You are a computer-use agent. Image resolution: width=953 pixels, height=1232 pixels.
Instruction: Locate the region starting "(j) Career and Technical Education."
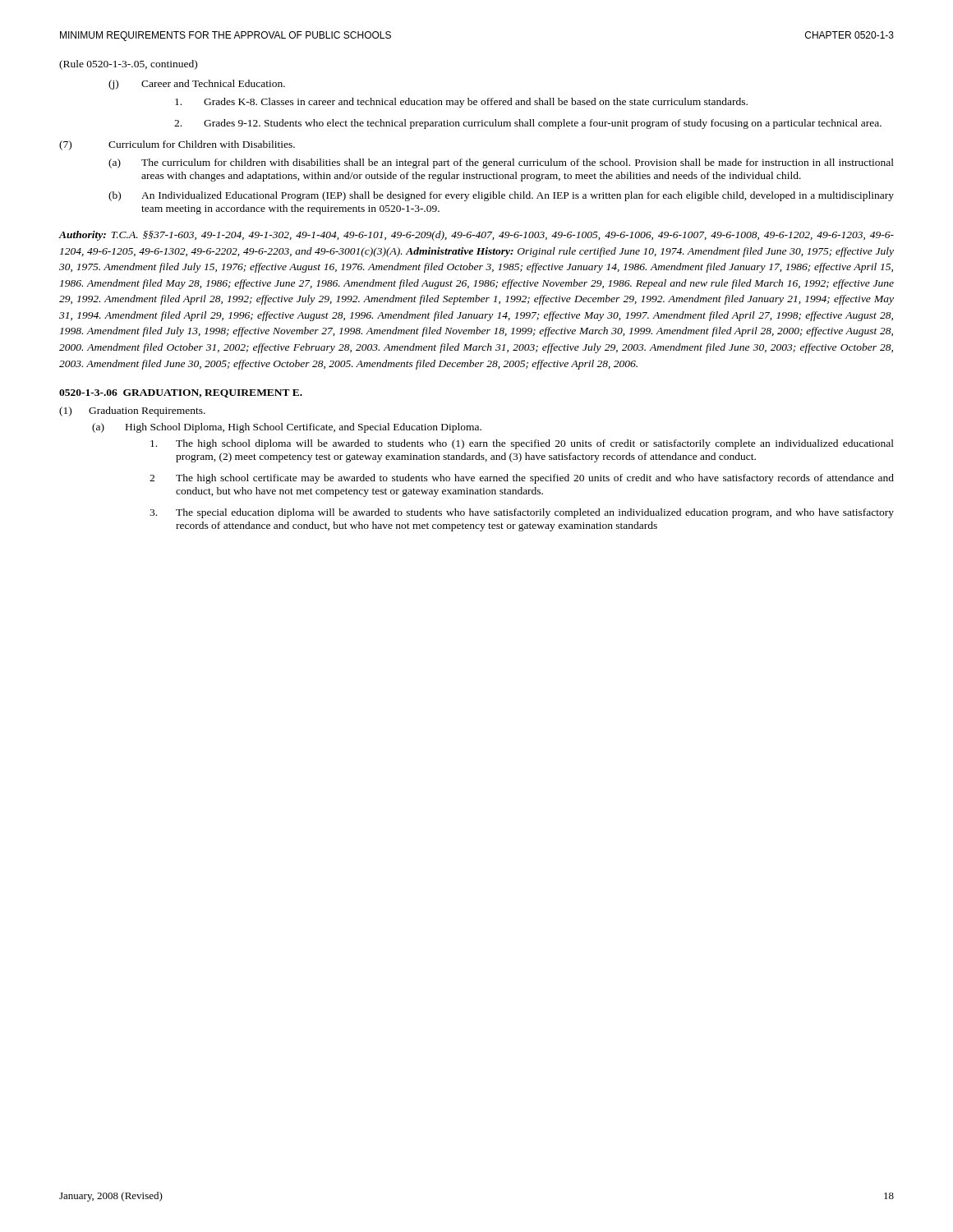197,84
